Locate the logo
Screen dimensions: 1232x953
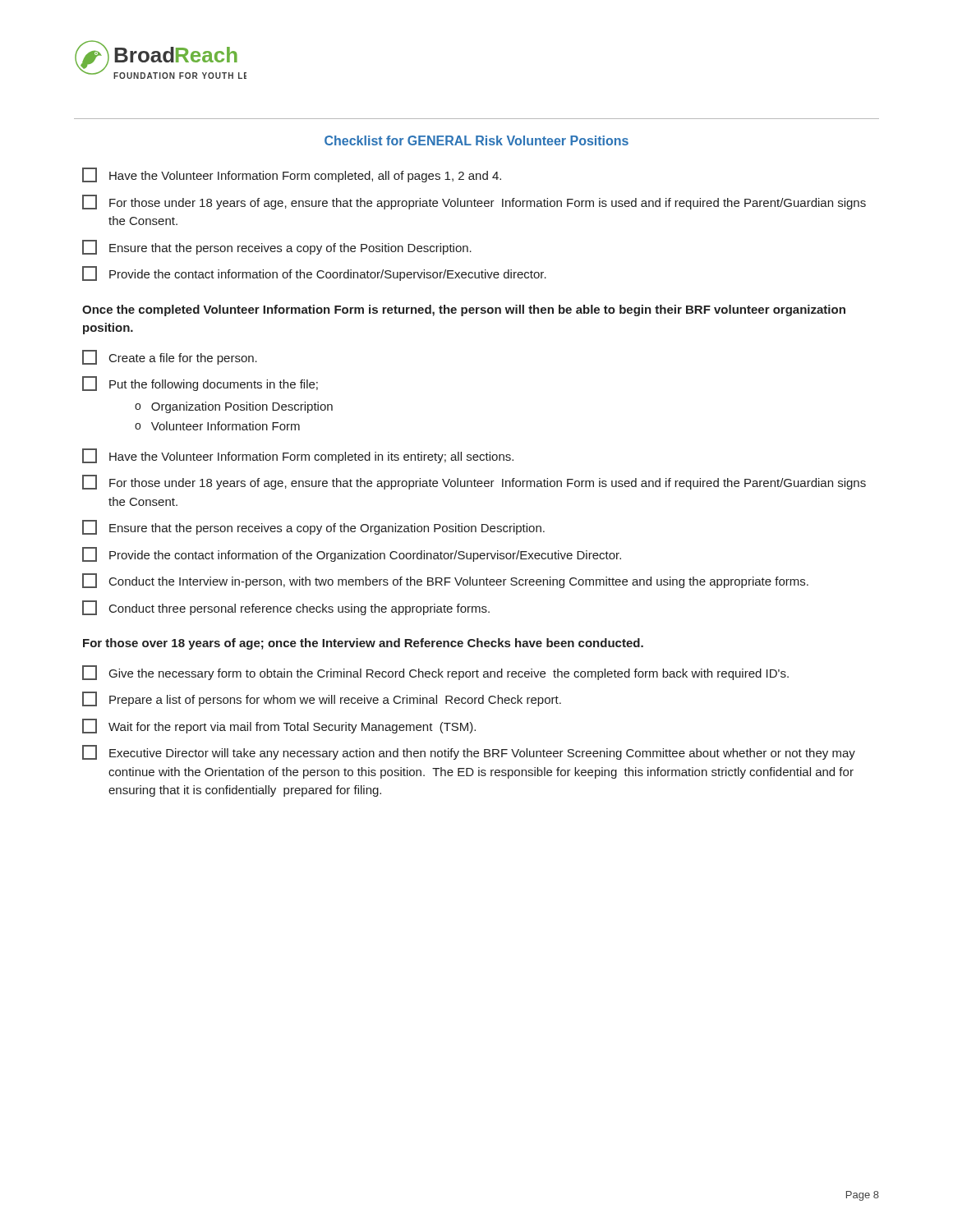[476, 67]
